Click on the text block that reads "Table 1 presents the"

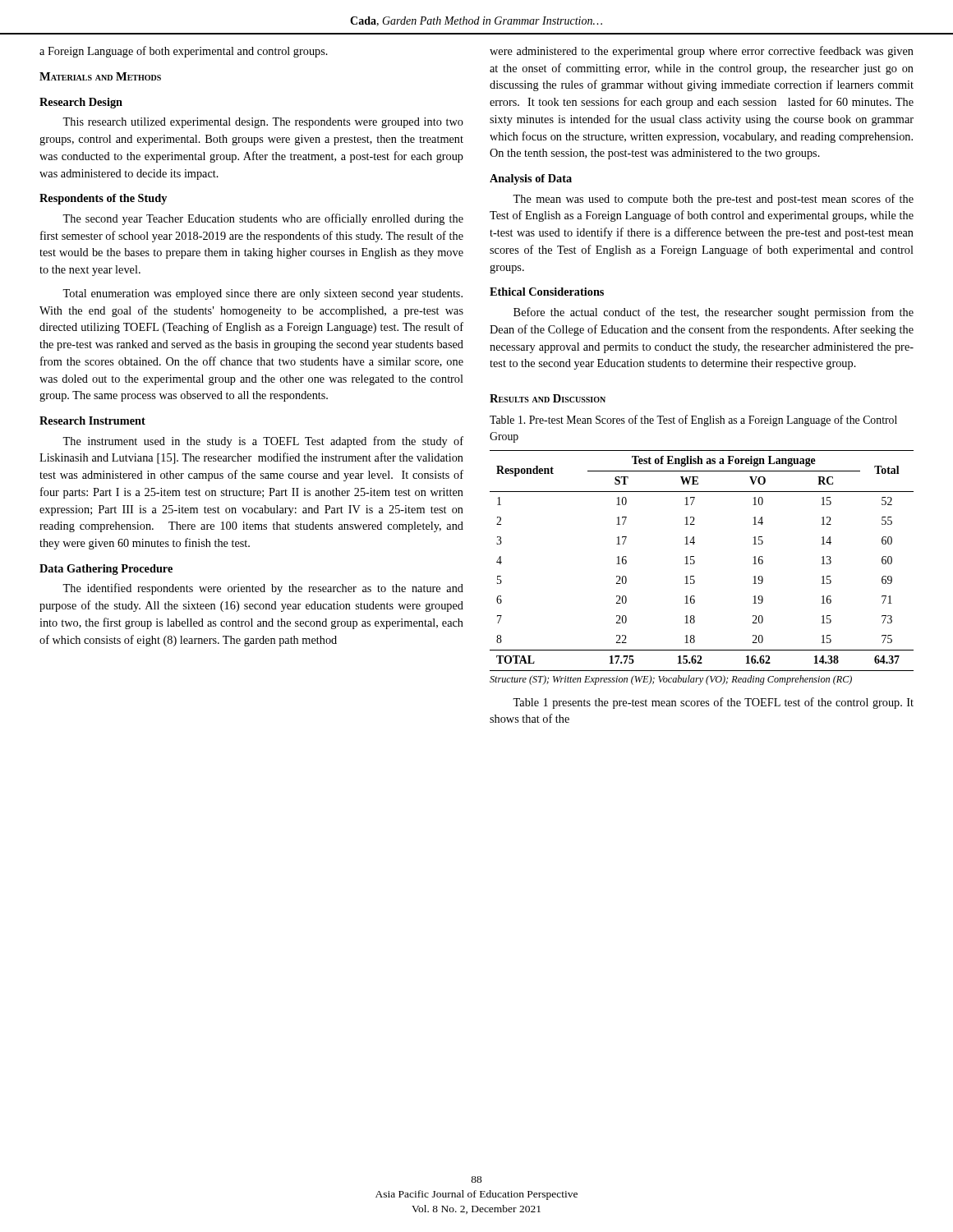pos(702,710)
